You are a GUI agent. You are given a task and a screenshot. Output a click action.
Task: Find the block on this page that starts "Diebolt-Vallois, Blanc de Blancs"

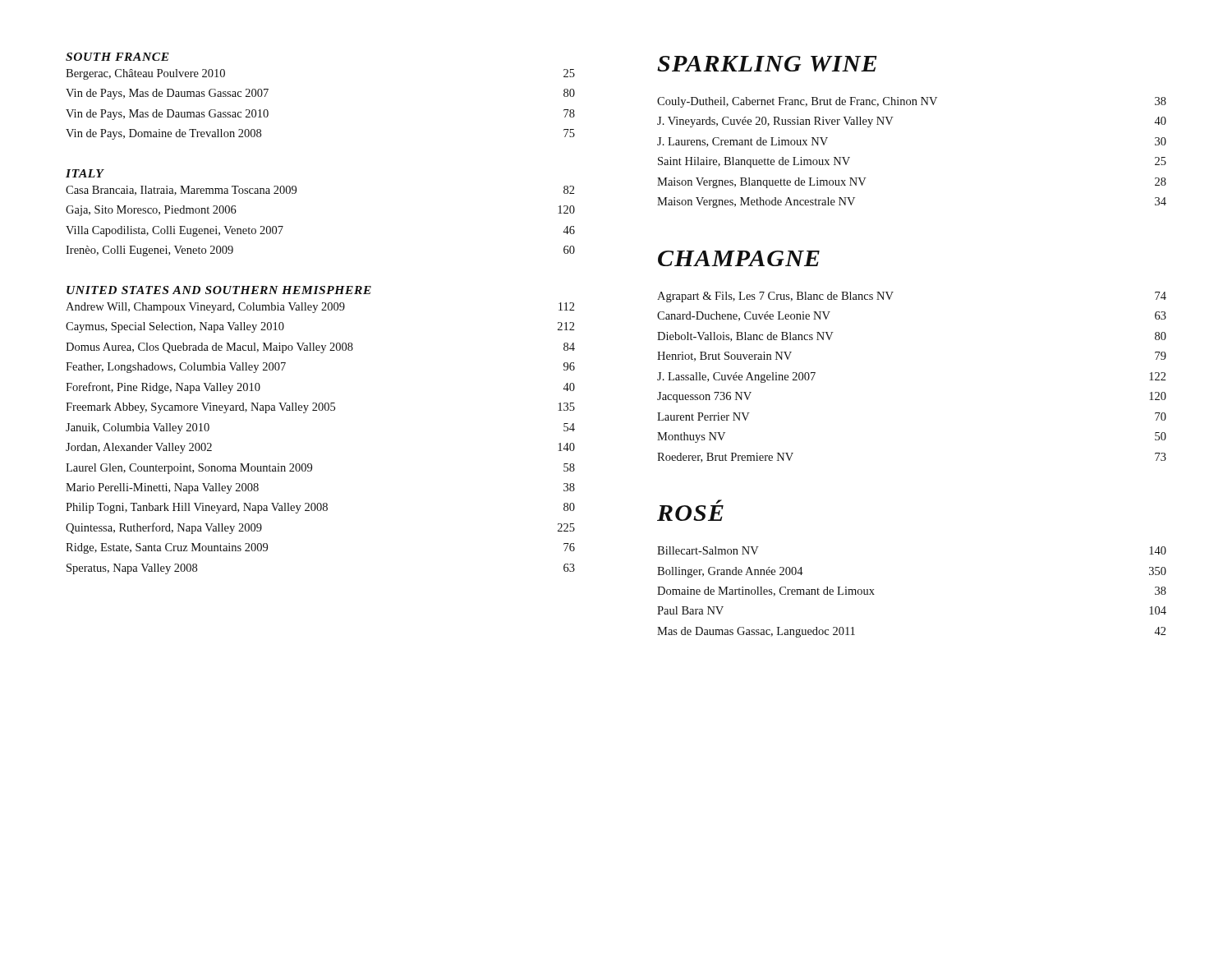(745, 336)
